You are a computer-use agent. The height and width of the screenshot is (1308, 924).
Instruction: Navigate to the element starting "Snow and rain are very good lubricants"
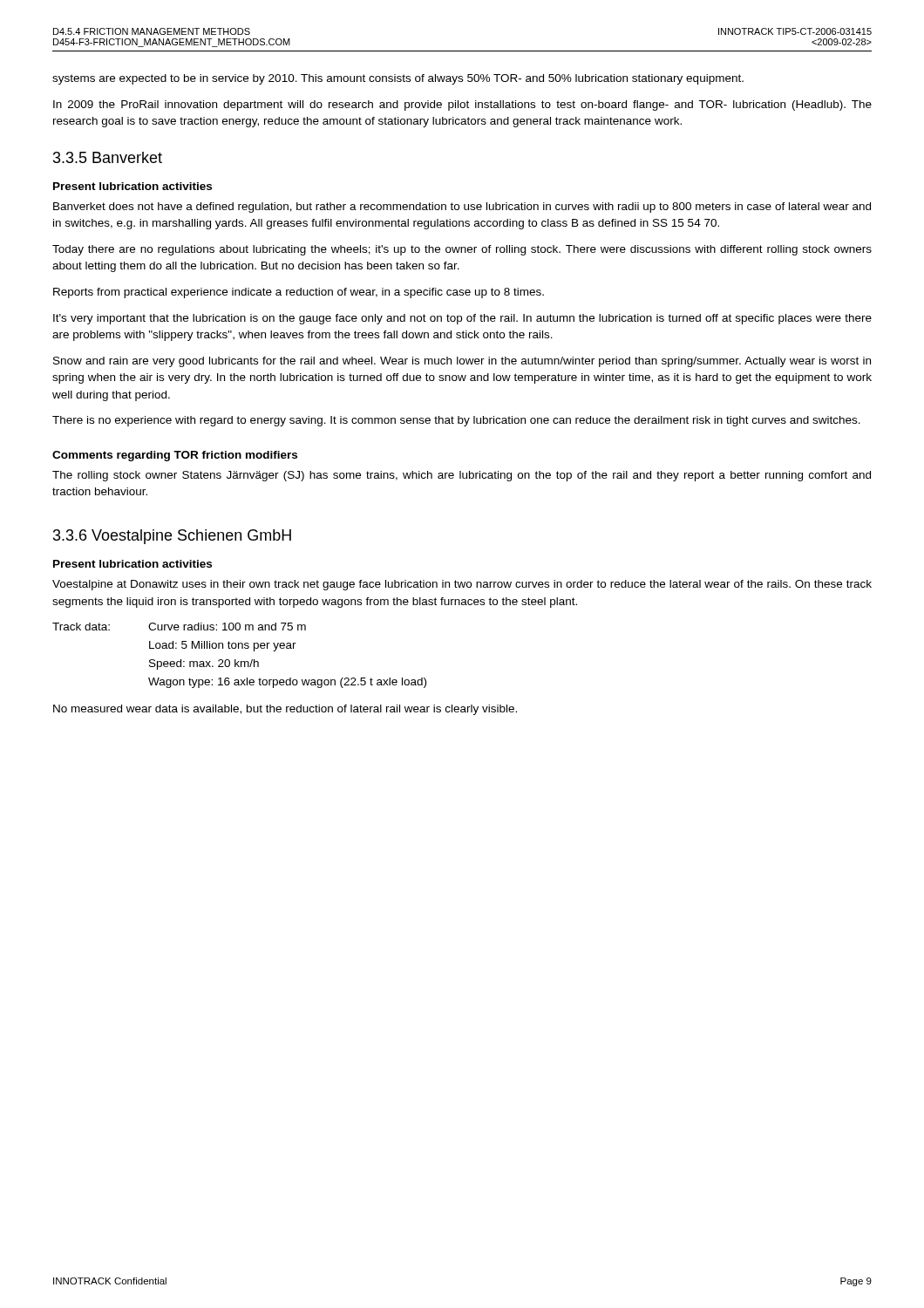(x=462, y=377)
